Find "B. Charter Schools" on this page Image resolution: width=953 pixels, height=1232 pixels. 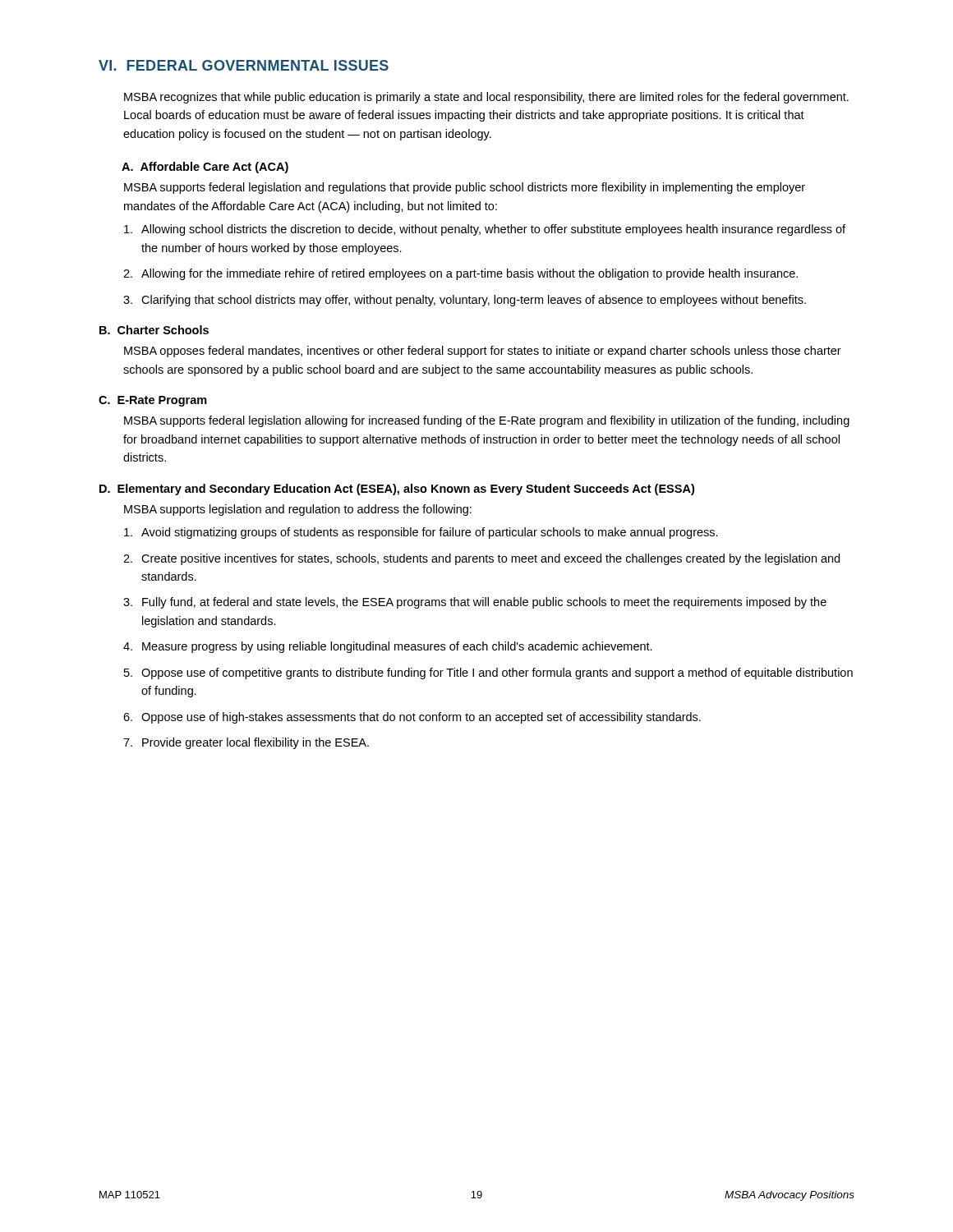pyautogui.click(x=154, y=330)
